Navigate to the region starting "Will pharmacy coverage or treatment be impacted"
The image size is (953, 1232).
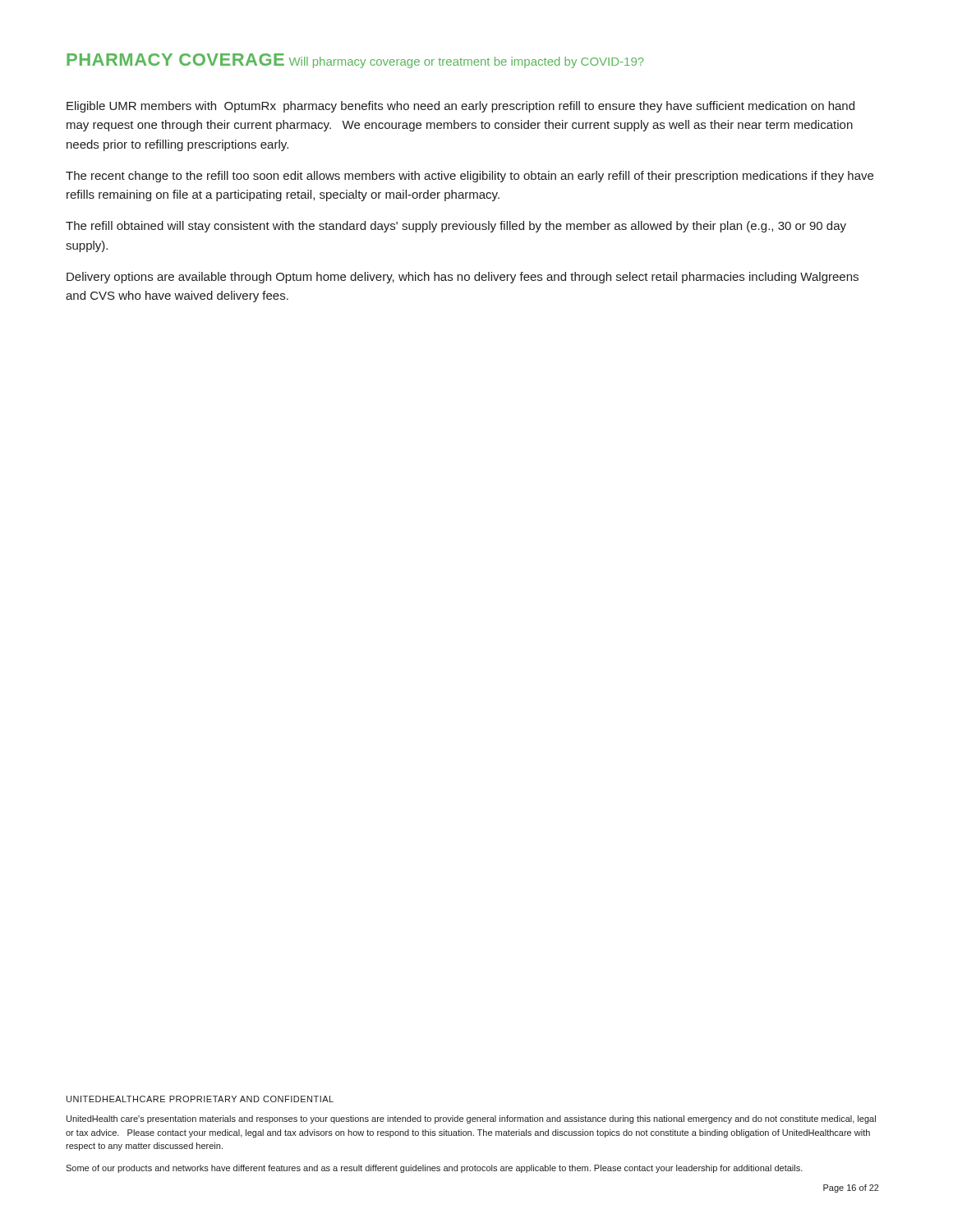[x=466, y=61]
